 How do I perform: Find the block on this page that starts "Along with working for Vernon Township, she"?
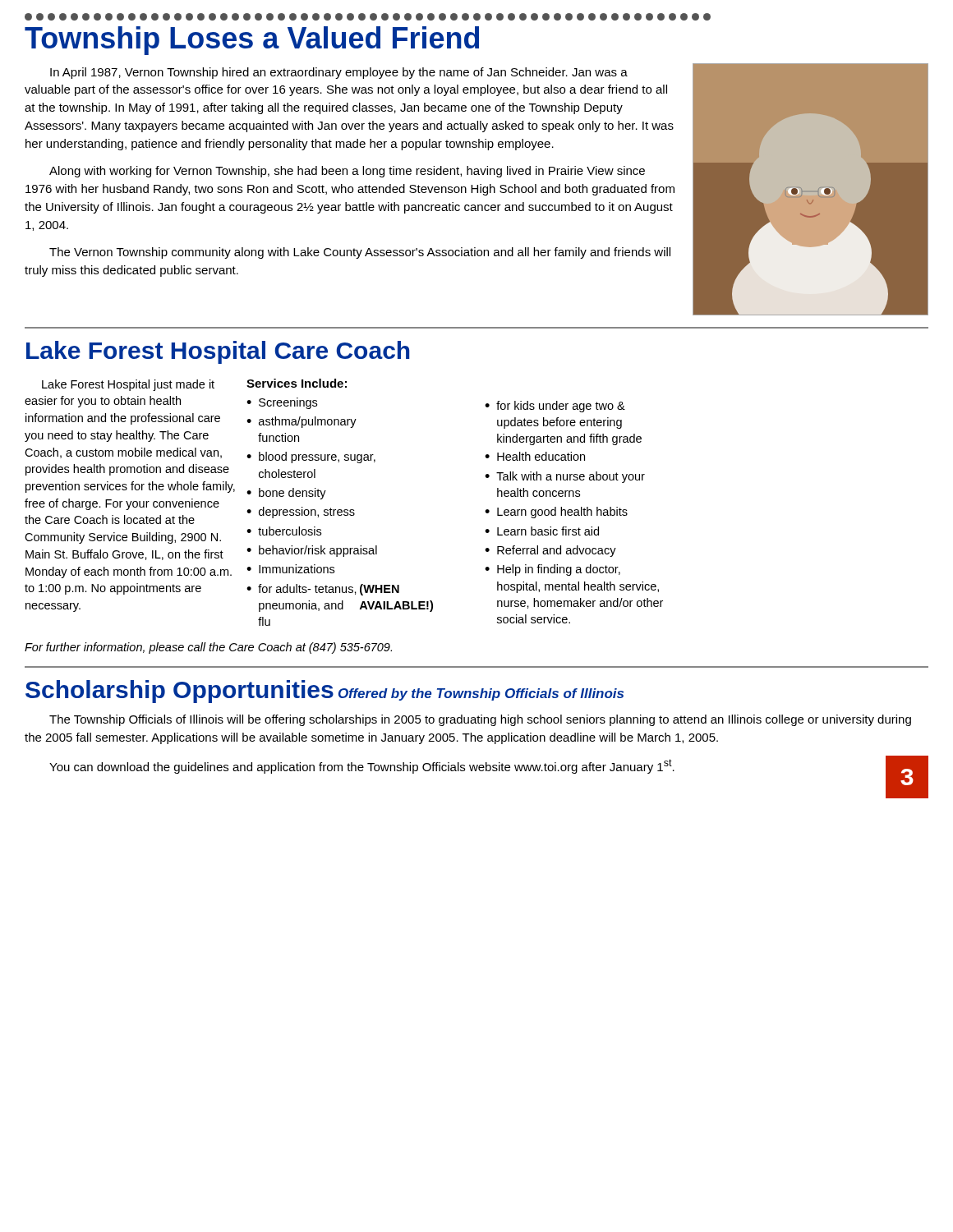click(350, 198)
